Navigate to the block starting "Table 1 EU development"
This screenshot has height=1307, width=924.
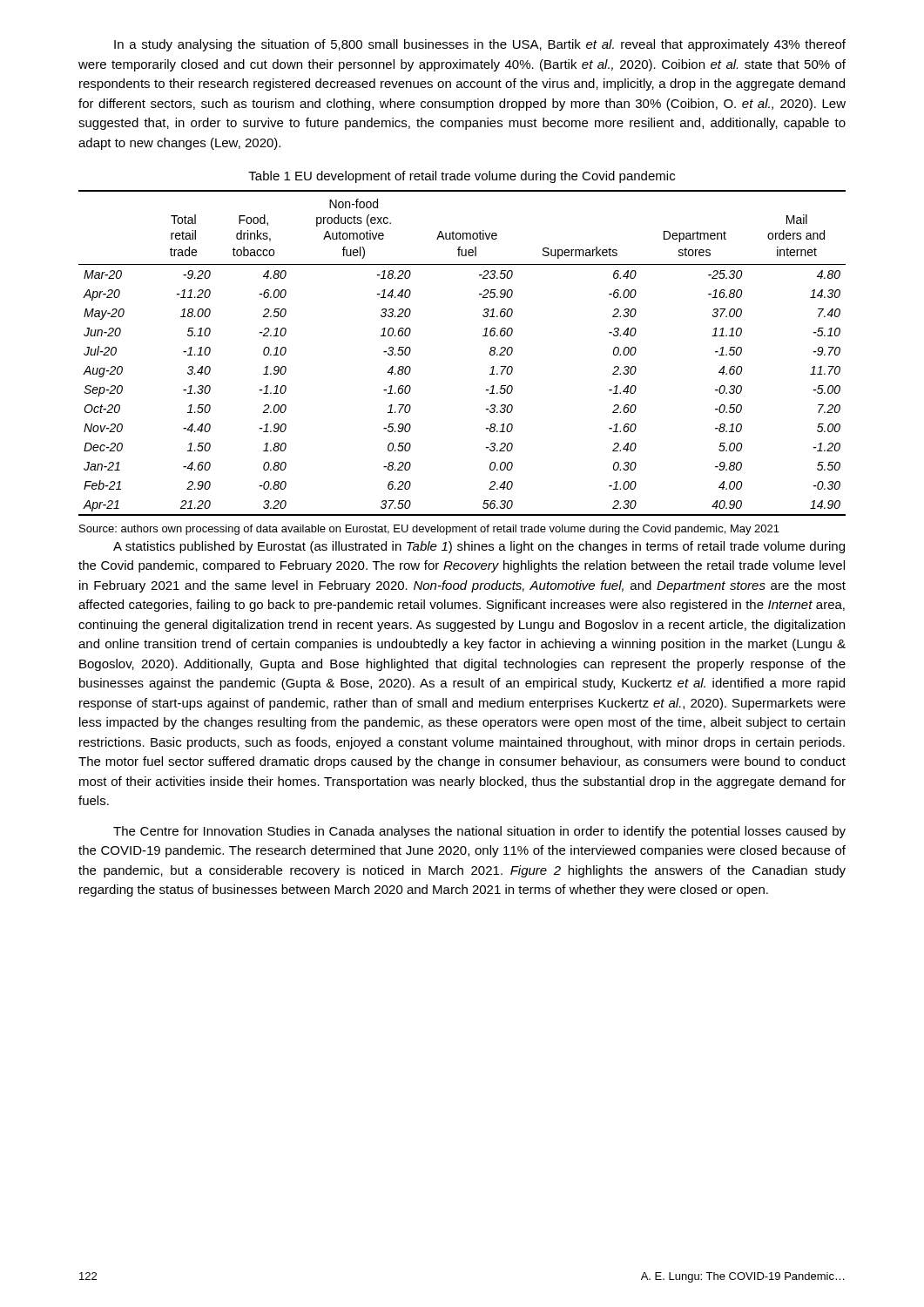click(462, 176)
